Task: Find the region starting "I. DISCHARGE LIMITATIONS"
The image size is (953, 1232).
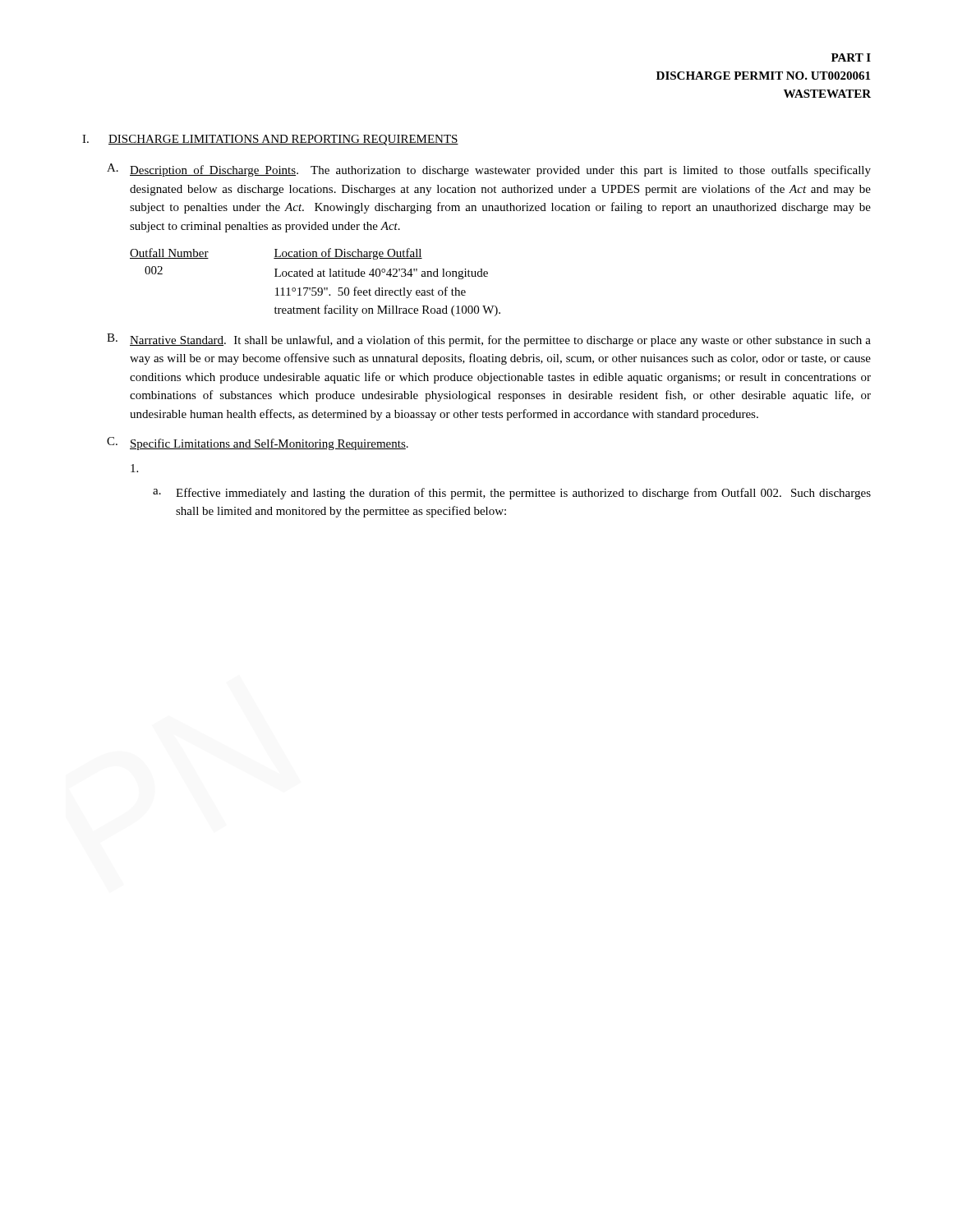Action: (x=270, y=139)
